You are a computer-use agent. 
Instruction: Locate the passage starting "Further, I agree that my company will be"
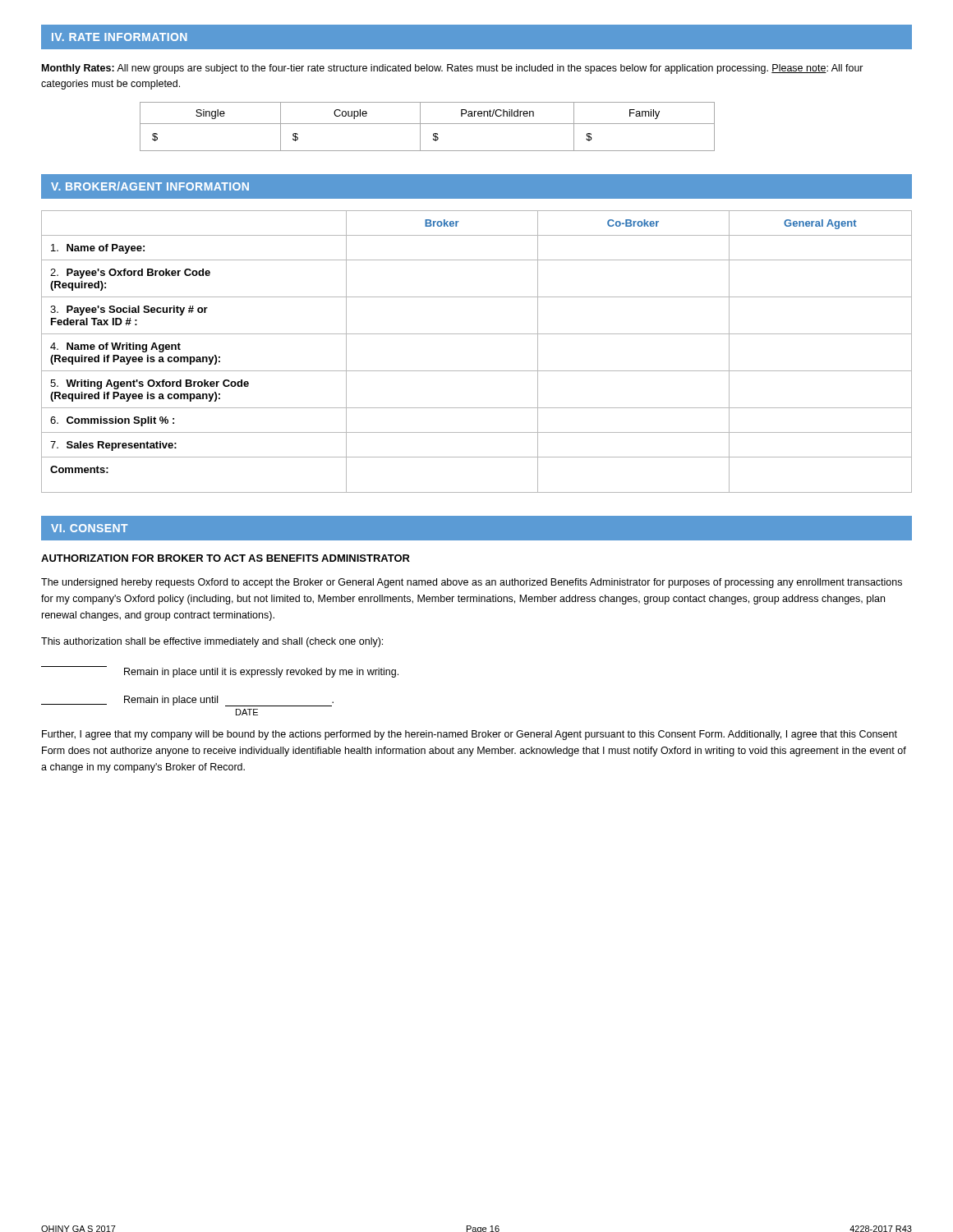coord(473,751)
